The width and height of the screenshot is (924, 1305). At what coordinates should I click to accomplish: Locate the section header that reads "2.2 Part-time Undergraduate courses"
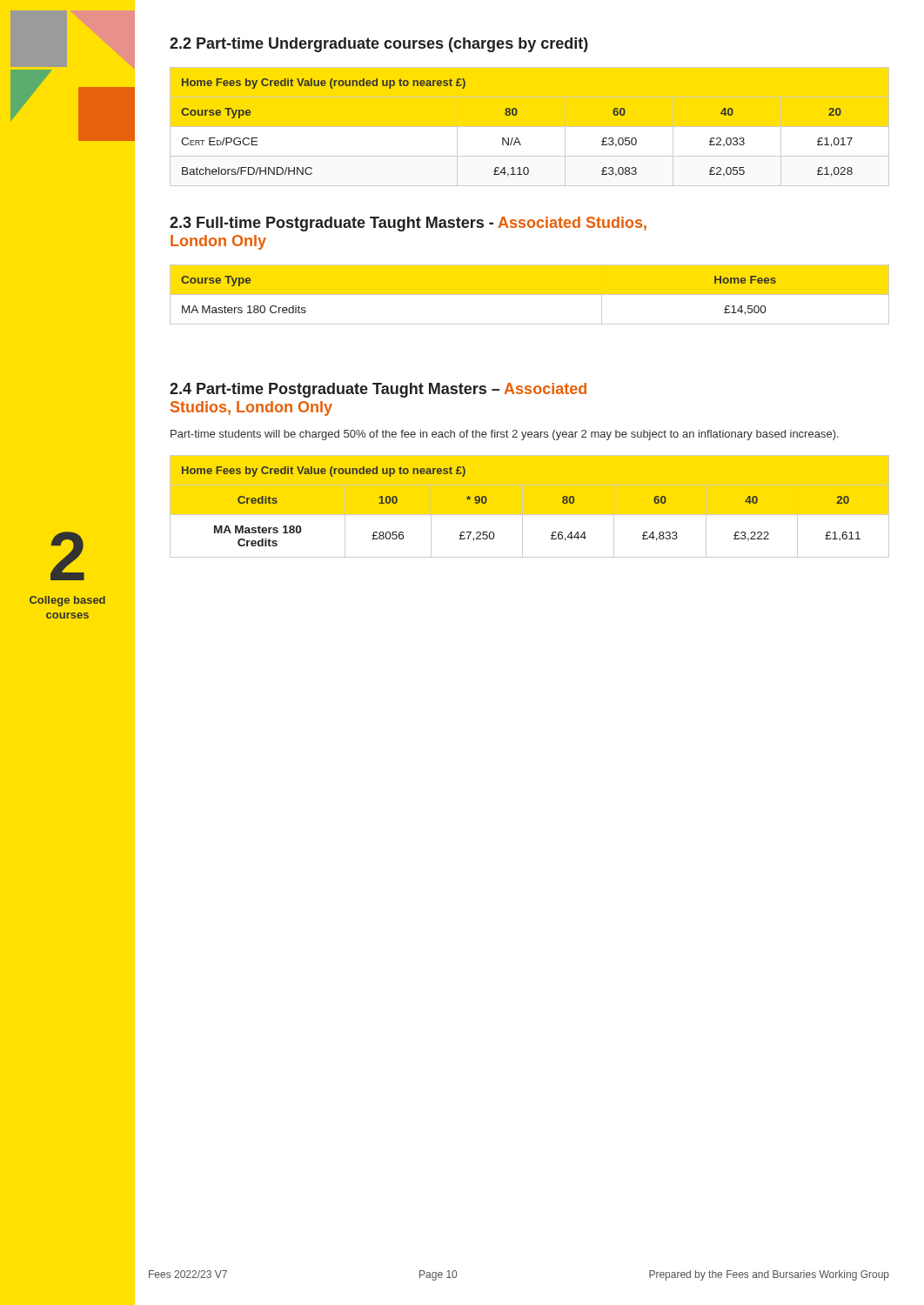point(379,44)
